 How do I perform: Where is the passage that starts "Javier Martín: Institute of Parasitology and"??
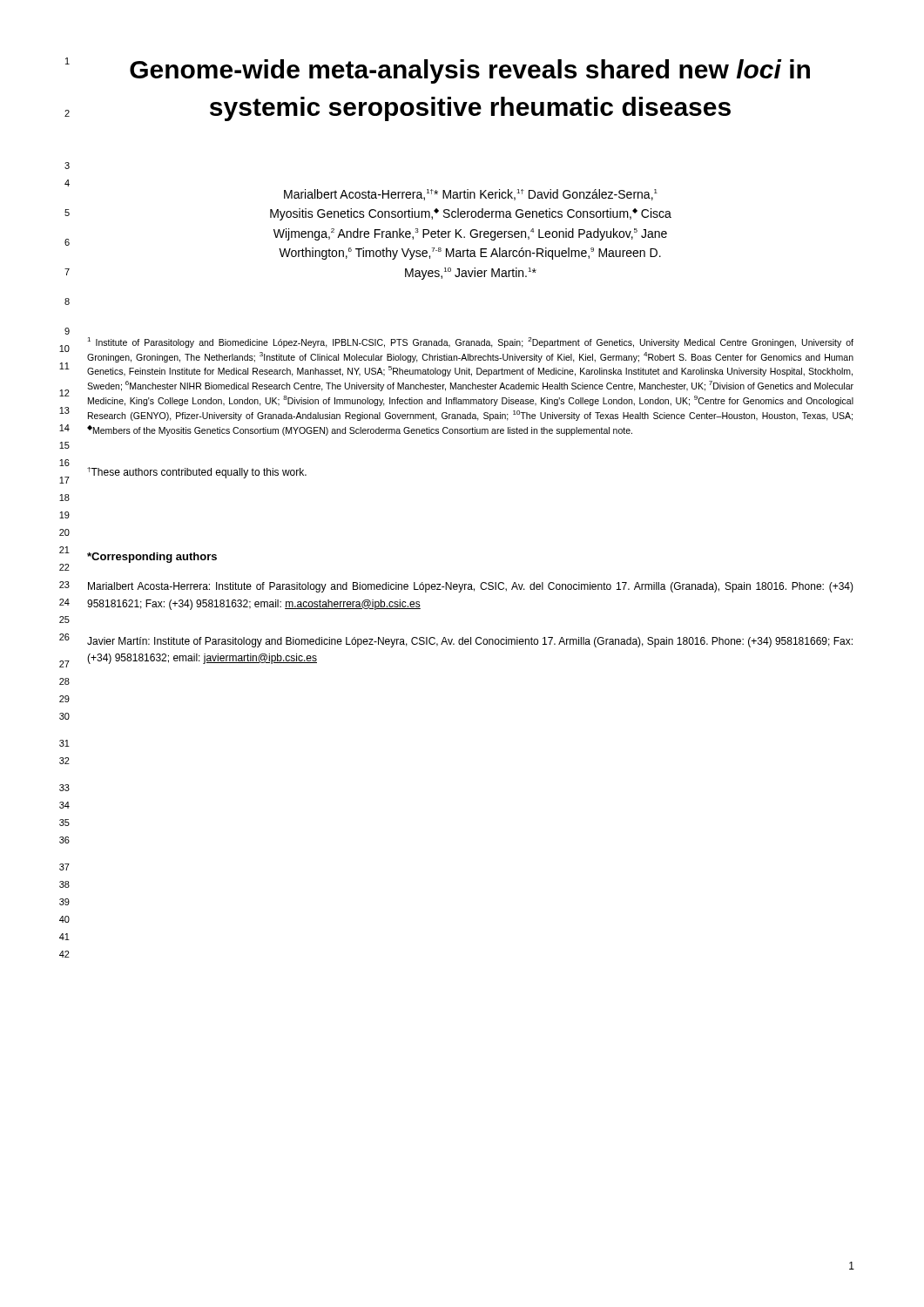pos(470,649)
